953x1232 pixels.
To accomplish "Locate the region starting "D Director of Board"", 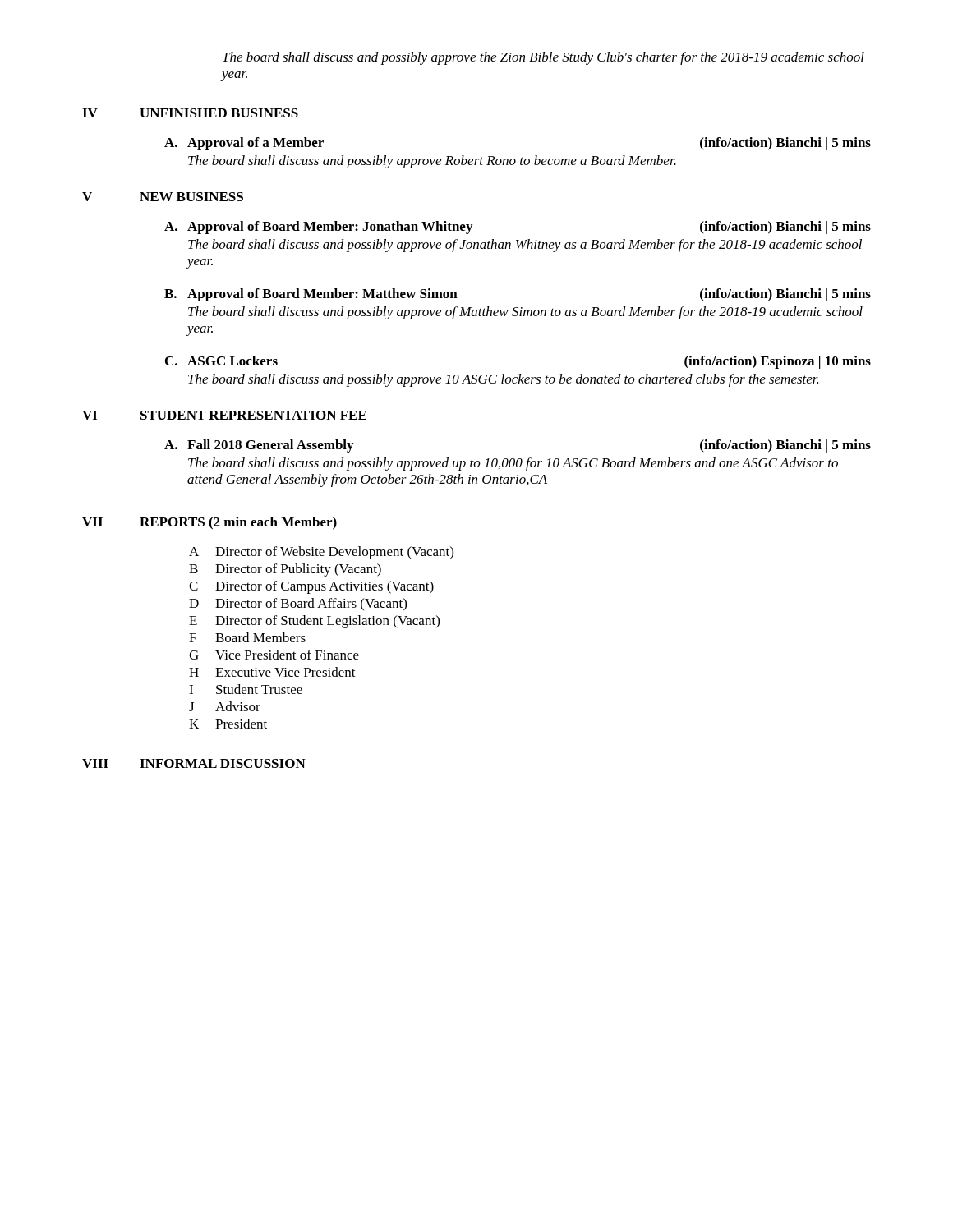I will 298,604.
